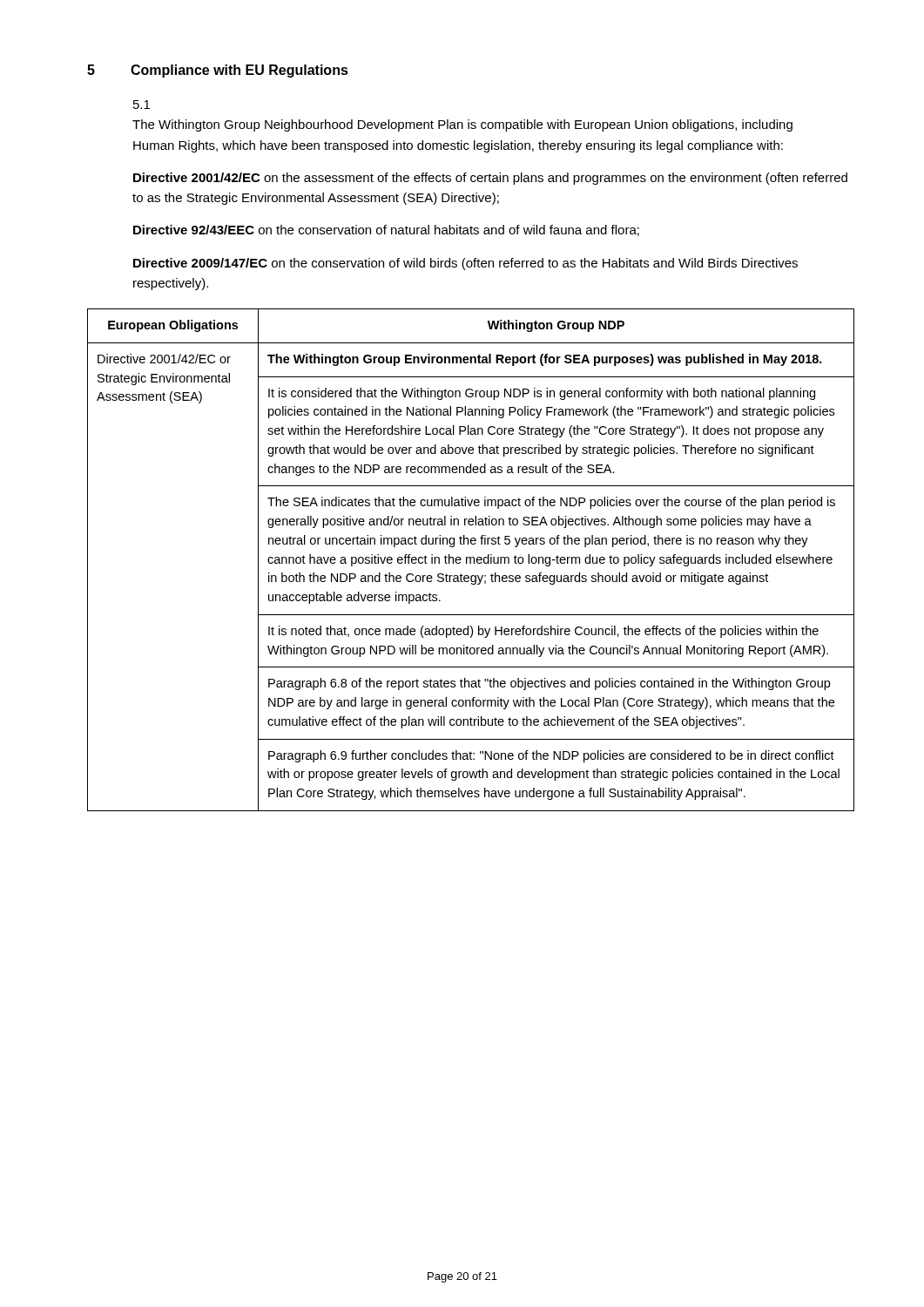This screenshot has width=924, height=1307.
Task: Locate the block of text that opens with "Directive 2001/42/EC on the assessment of the effects"
Action: click(490, 187)
